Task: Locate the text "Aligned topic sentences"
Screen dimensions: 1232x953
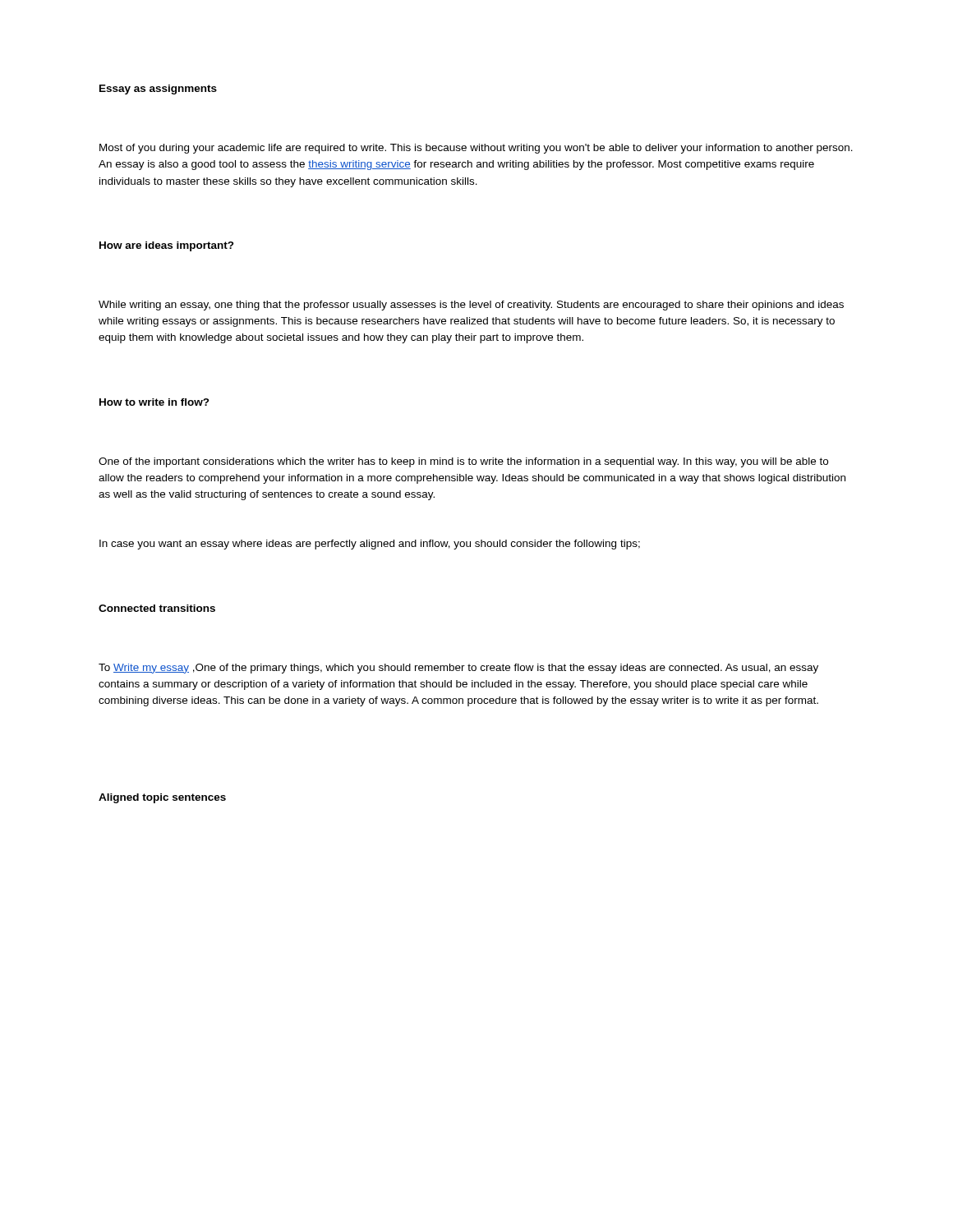Action: click(x=162, y=797)
